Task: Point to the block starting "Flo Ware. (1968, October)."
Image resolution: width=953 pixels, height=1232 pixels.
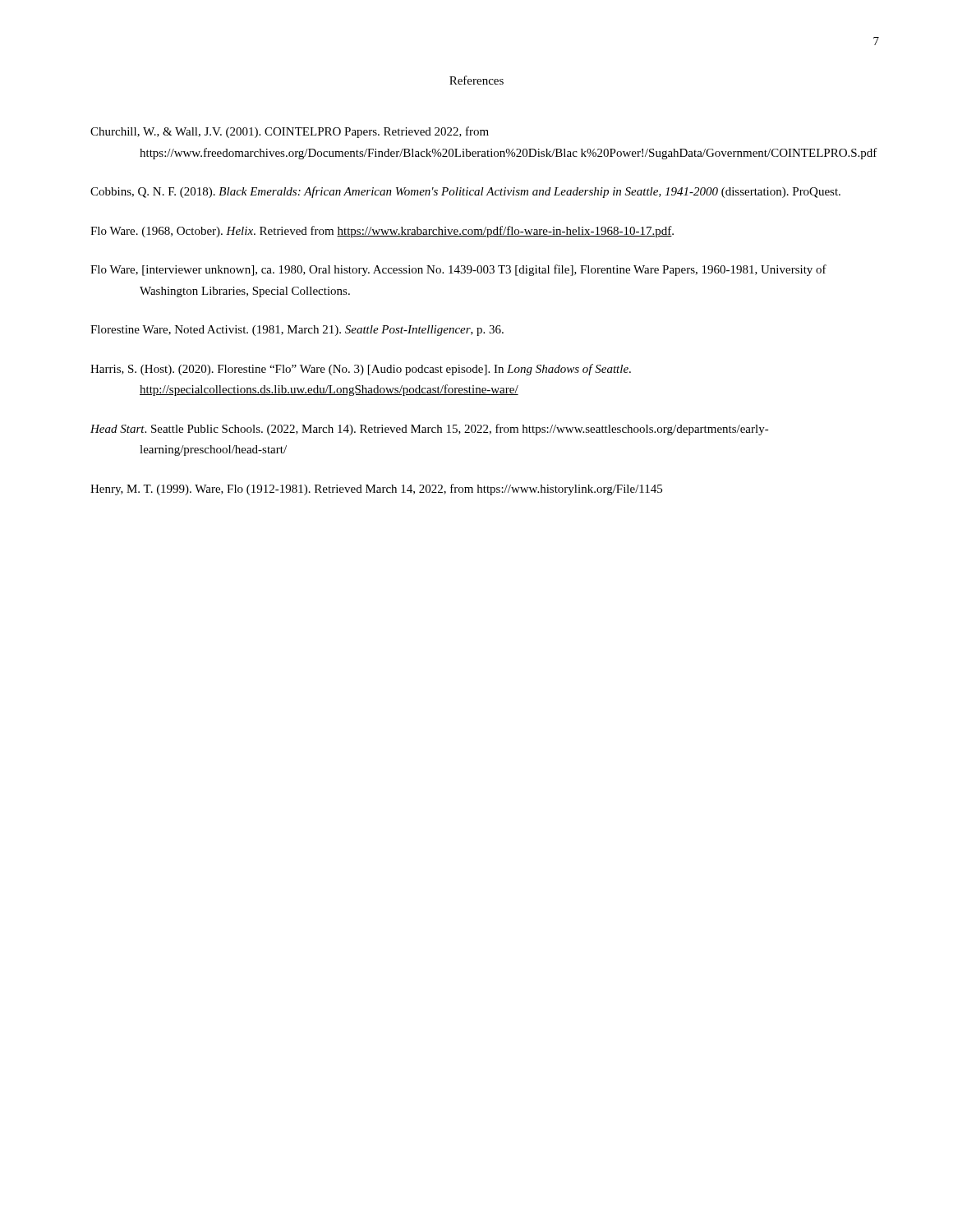Action: (x=382, y=230)
